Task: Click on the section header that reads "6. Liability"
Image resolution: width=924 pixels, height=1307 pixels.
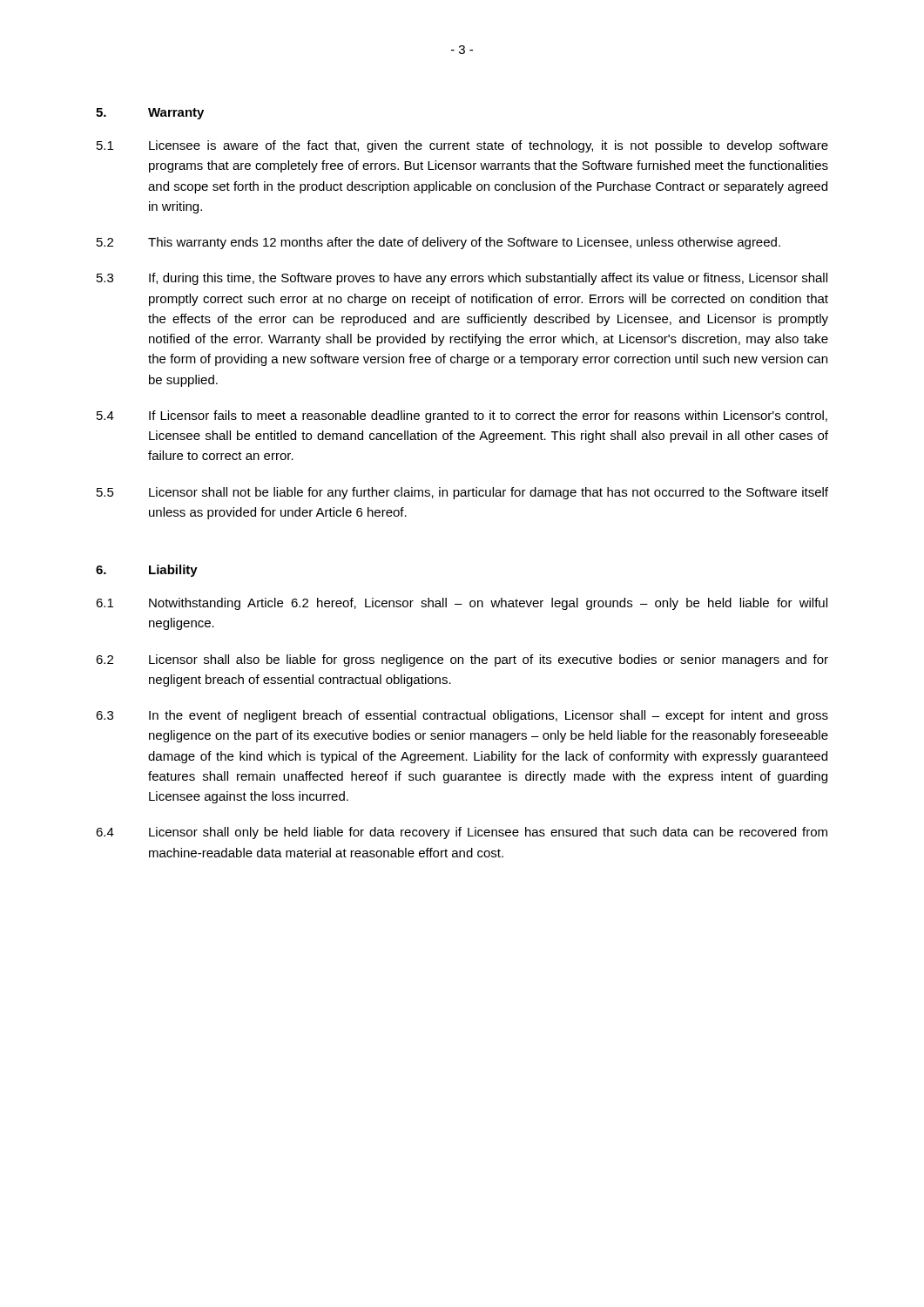Action: (147, 569)
